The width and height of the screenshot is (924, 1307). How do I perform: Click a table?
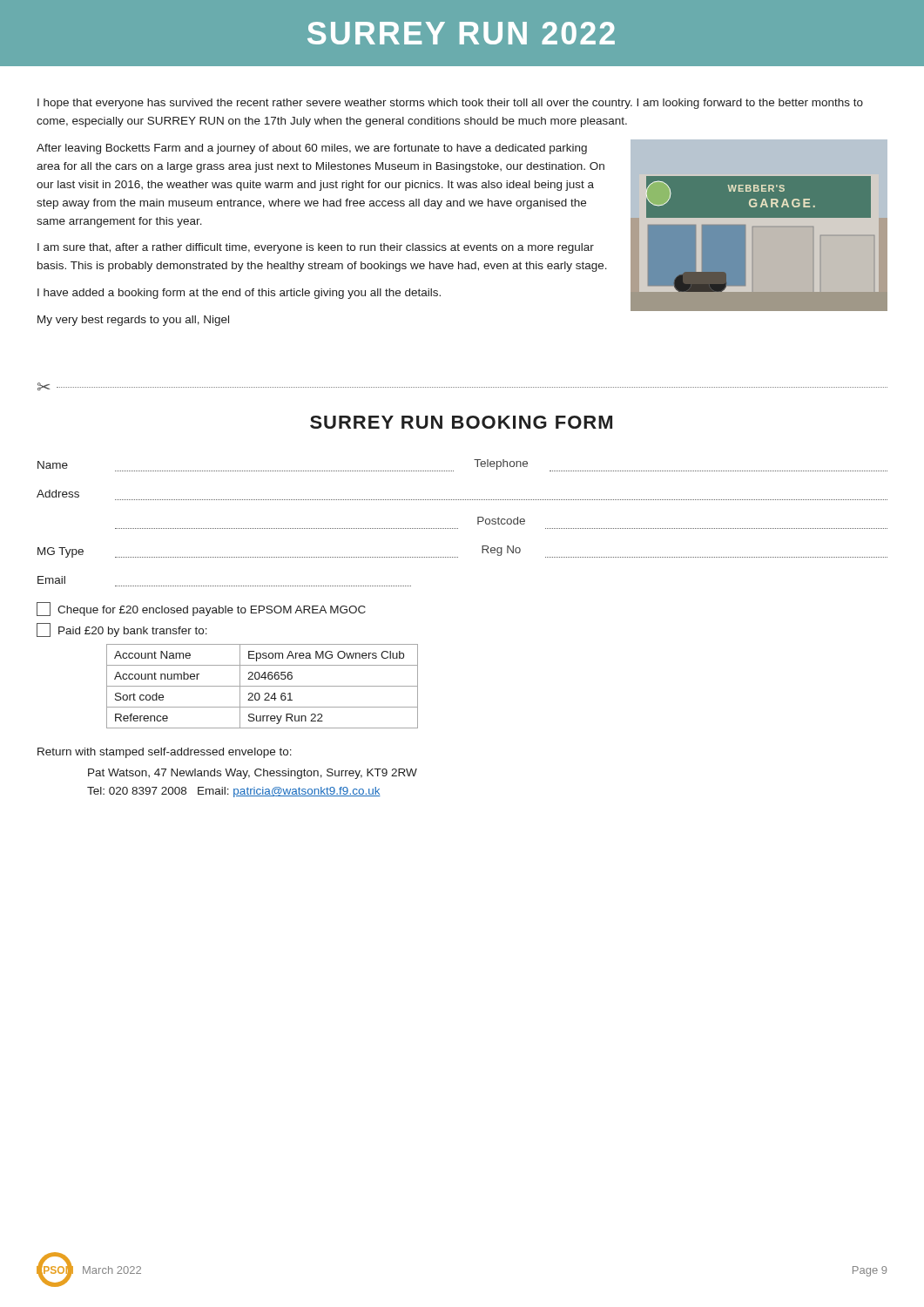[497, 686]
